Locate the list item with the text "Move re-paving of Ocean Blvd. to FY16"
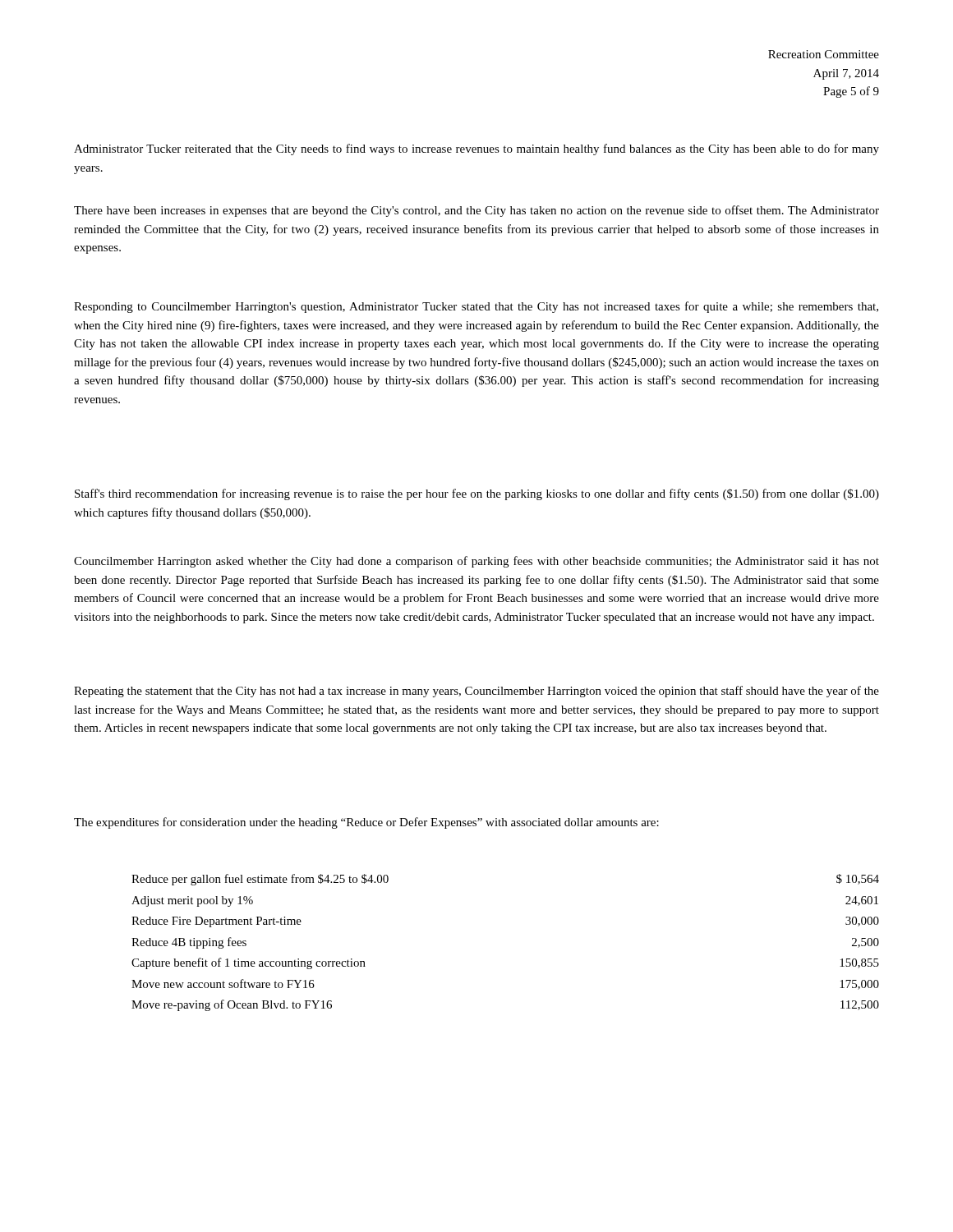 pos(235,1005)
